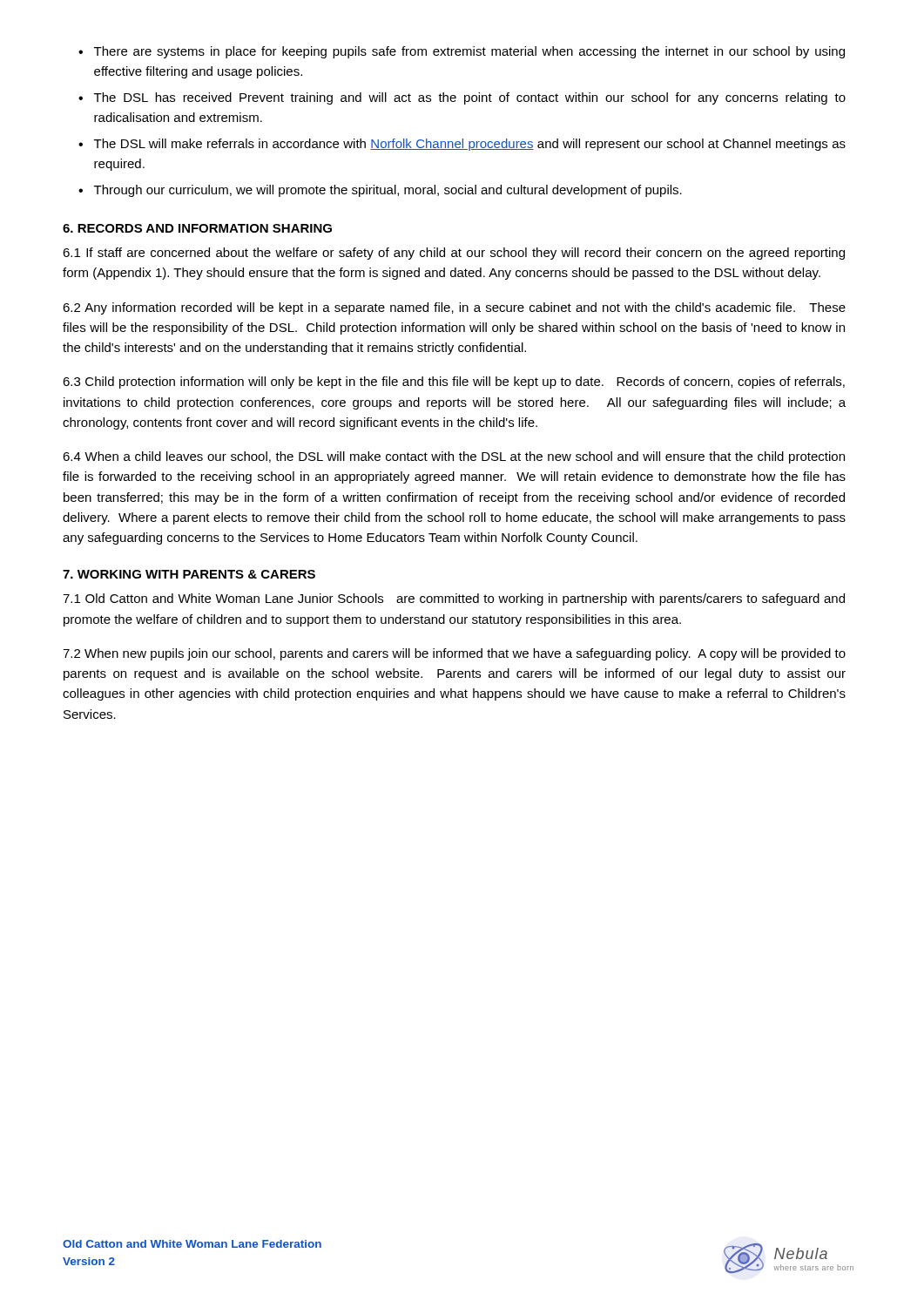Click on the block starting "The DSL has received Prevent training and will"
The image size is (924, 1307).
tap(470, 108)
